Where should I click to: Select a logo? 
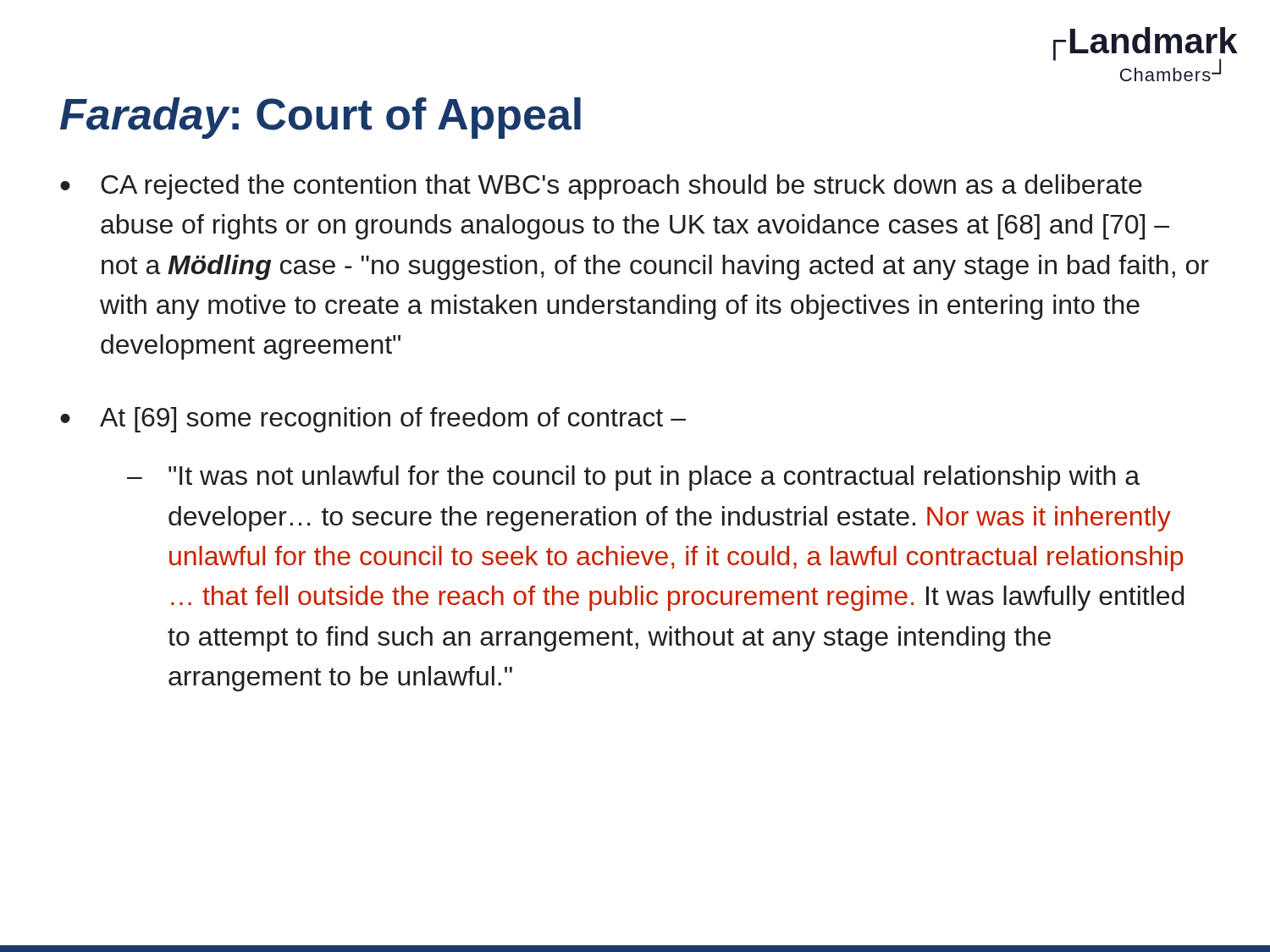1136,55
